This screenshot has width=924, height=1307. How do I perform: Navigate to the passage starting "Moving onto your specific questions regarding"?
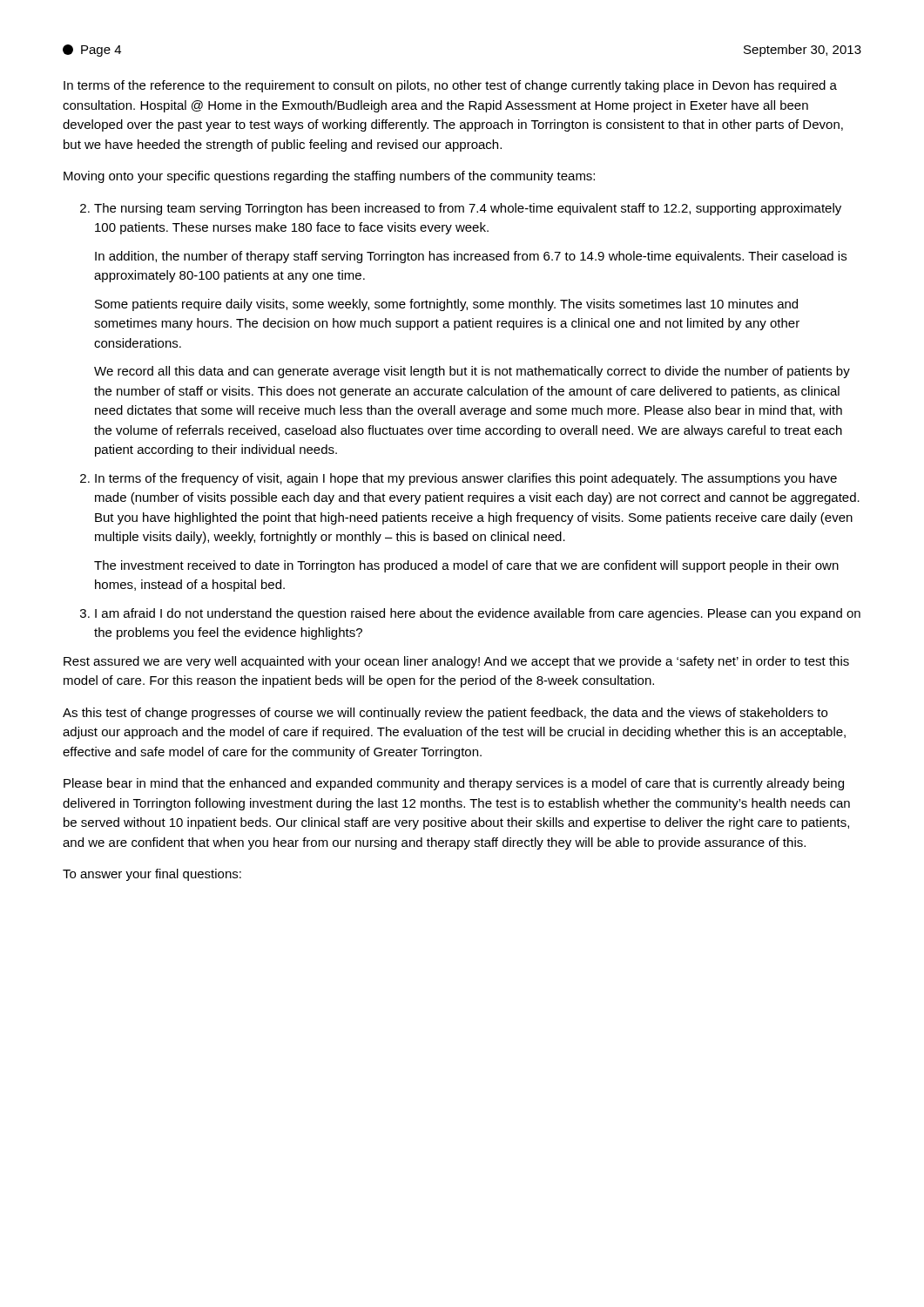(462, 176)
